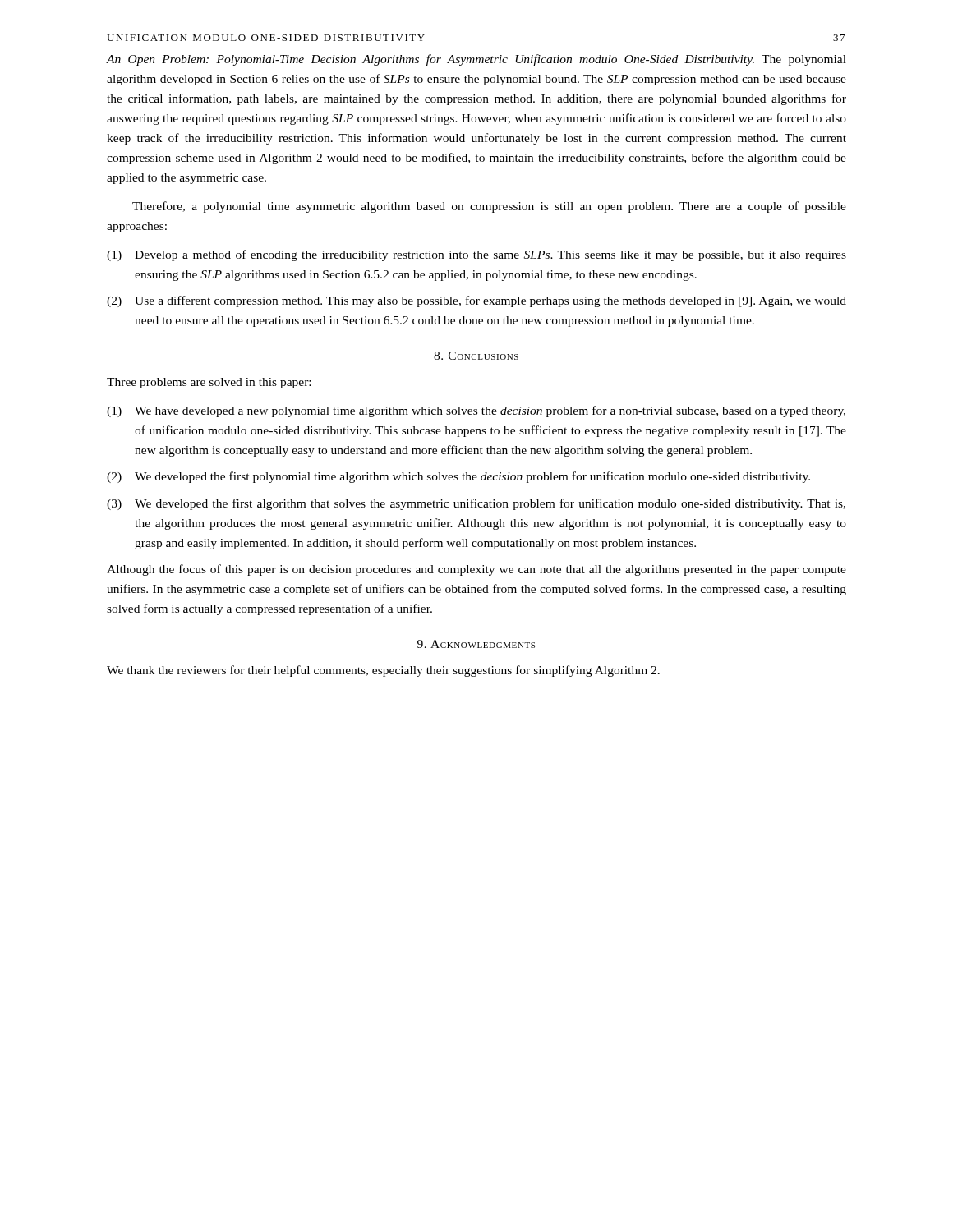This screenshot has width=953, height=1232.
Task: Find the block starting "(1) We have developed a new polynomial time"
Action: click(x=476, y=430)
